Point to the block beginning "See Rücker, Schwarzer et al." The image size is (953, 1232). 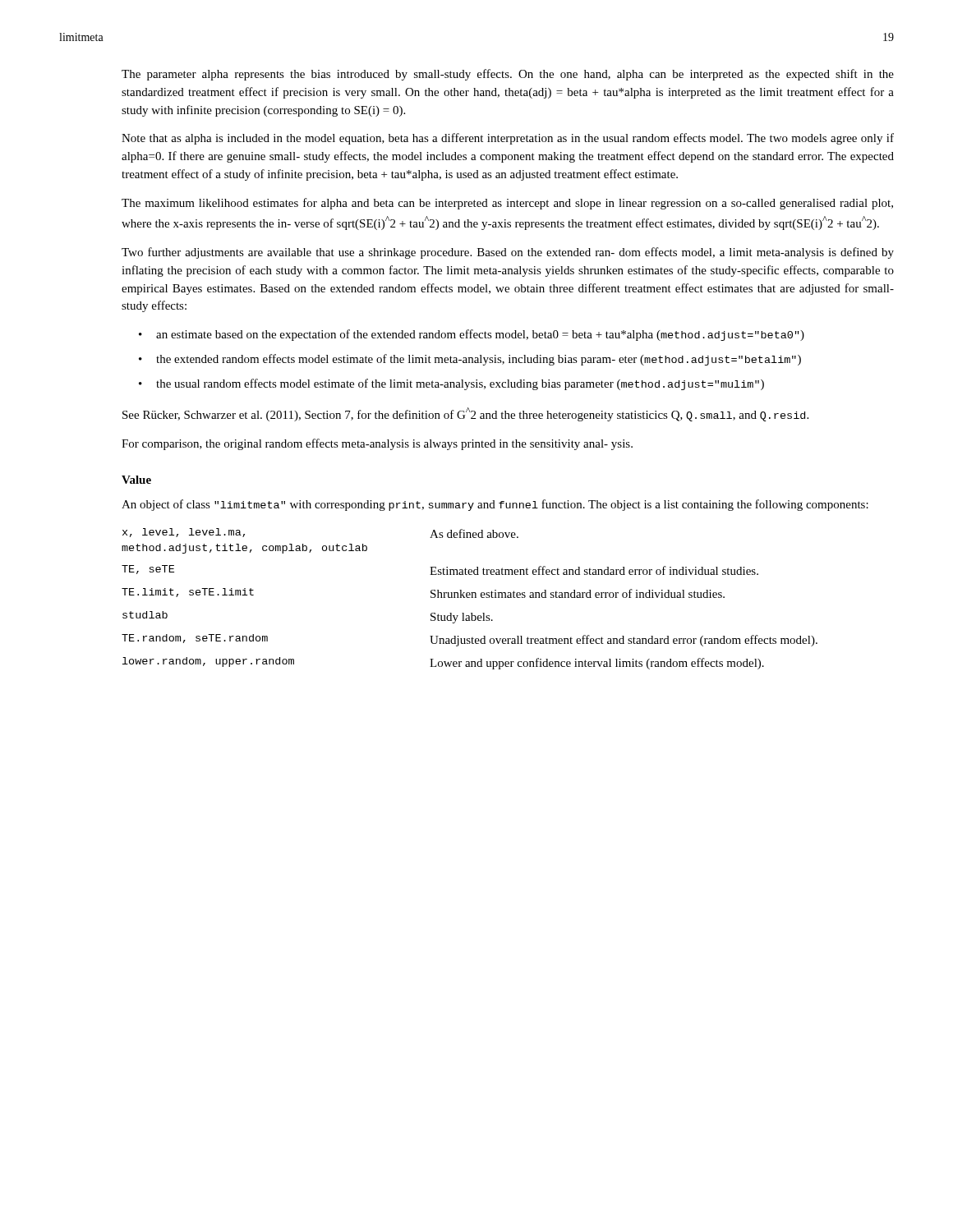(x=465, y=414)
